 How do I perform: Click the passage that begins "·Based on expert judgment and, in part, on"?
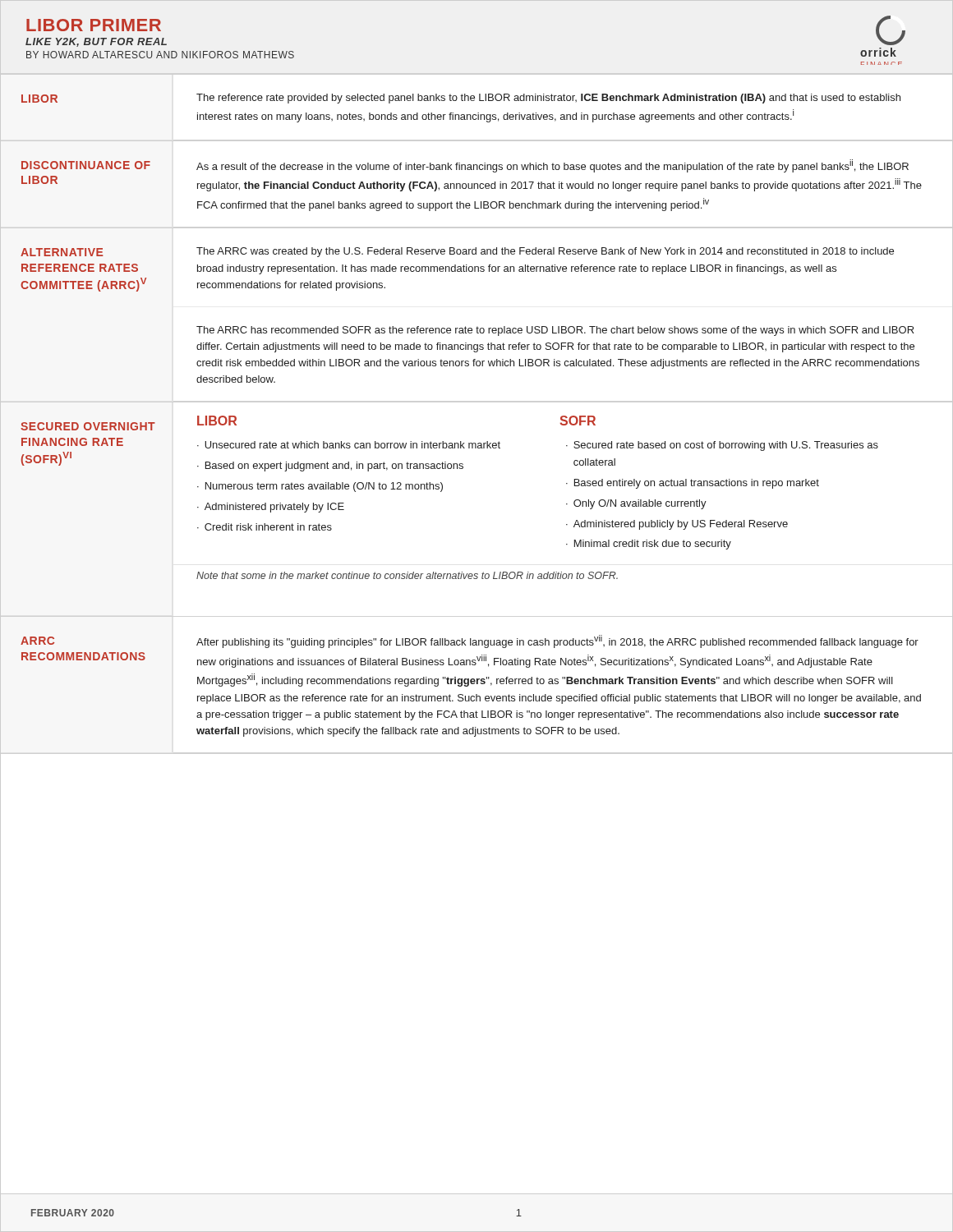330,466
